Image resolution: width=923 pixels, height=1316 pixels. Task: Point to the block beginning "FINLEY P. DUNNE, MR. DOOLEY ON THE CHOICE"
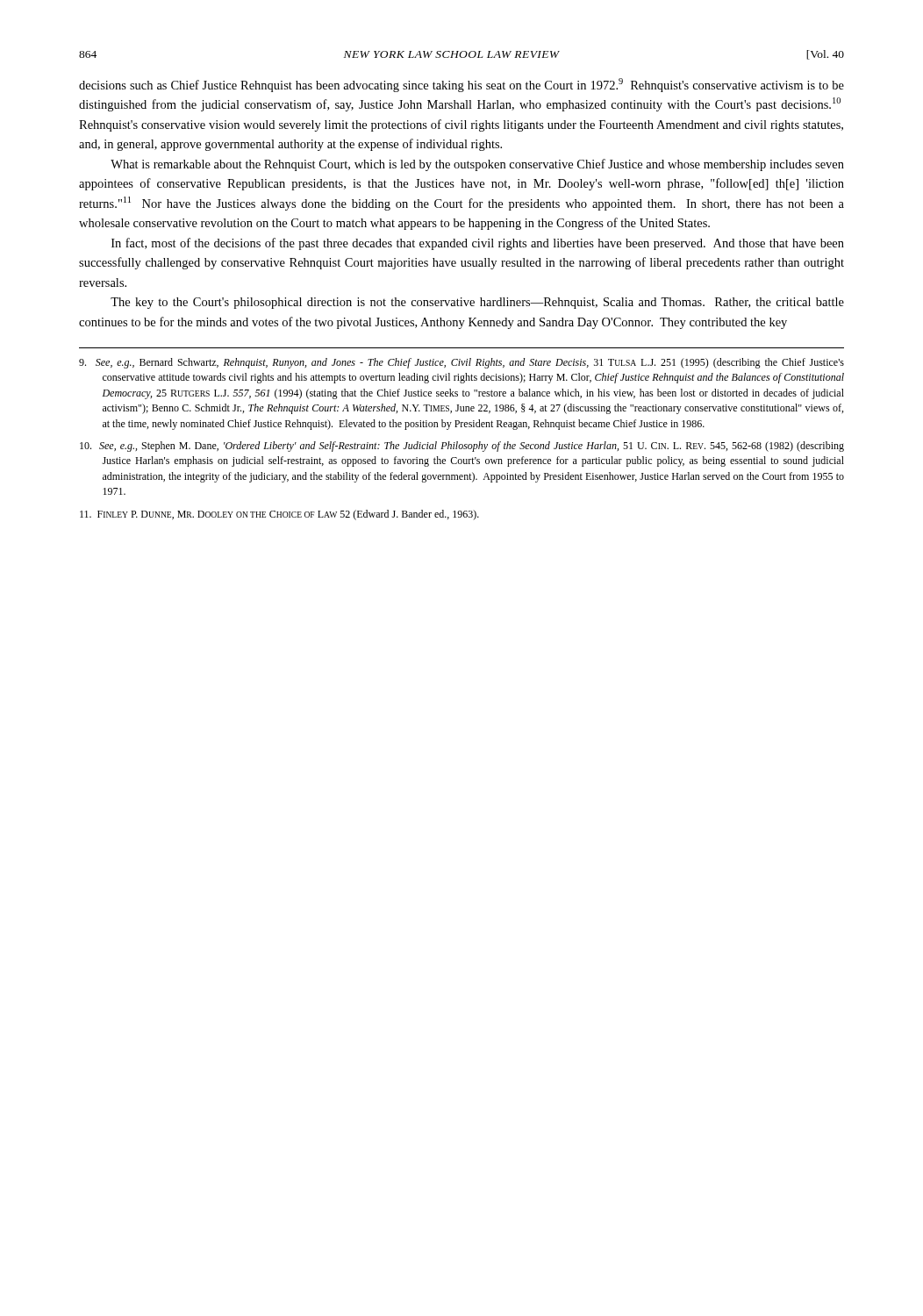coord(279,514)
